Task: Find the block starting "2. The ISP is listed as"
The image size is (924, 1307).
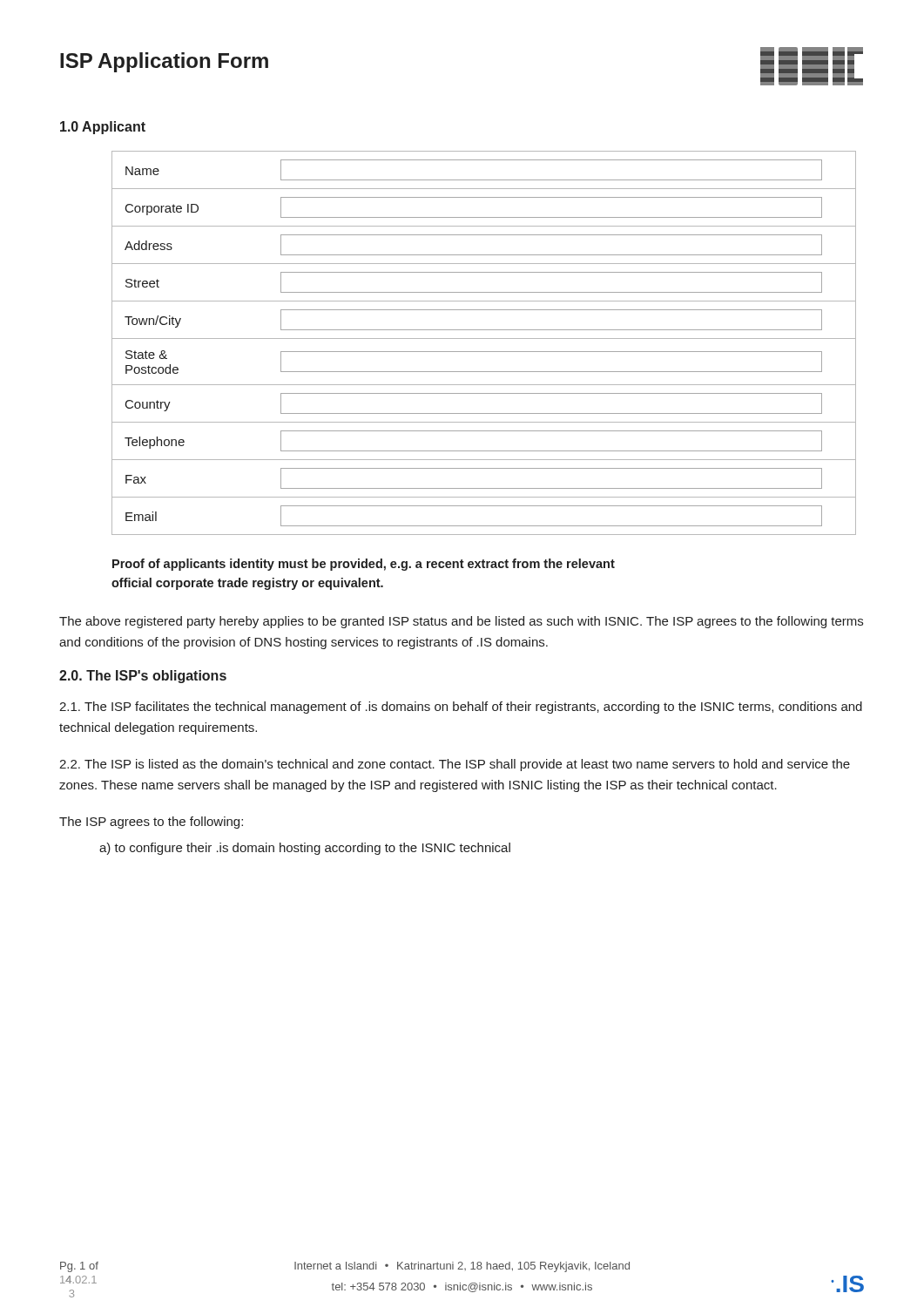Action: pos(455,774)
